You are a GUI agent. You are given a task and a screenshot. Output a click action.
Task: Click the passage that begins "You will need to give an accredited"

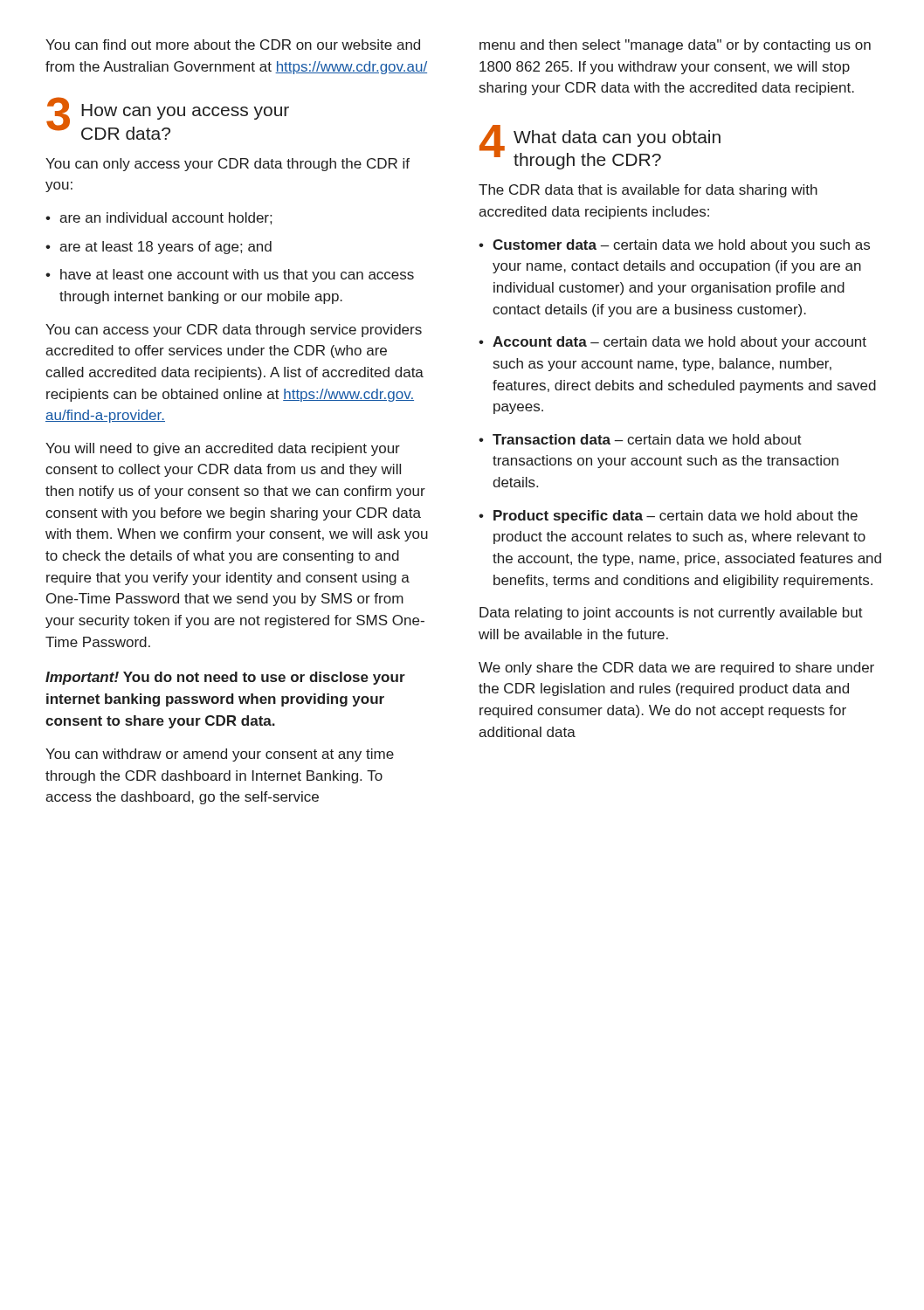(238, 546)
